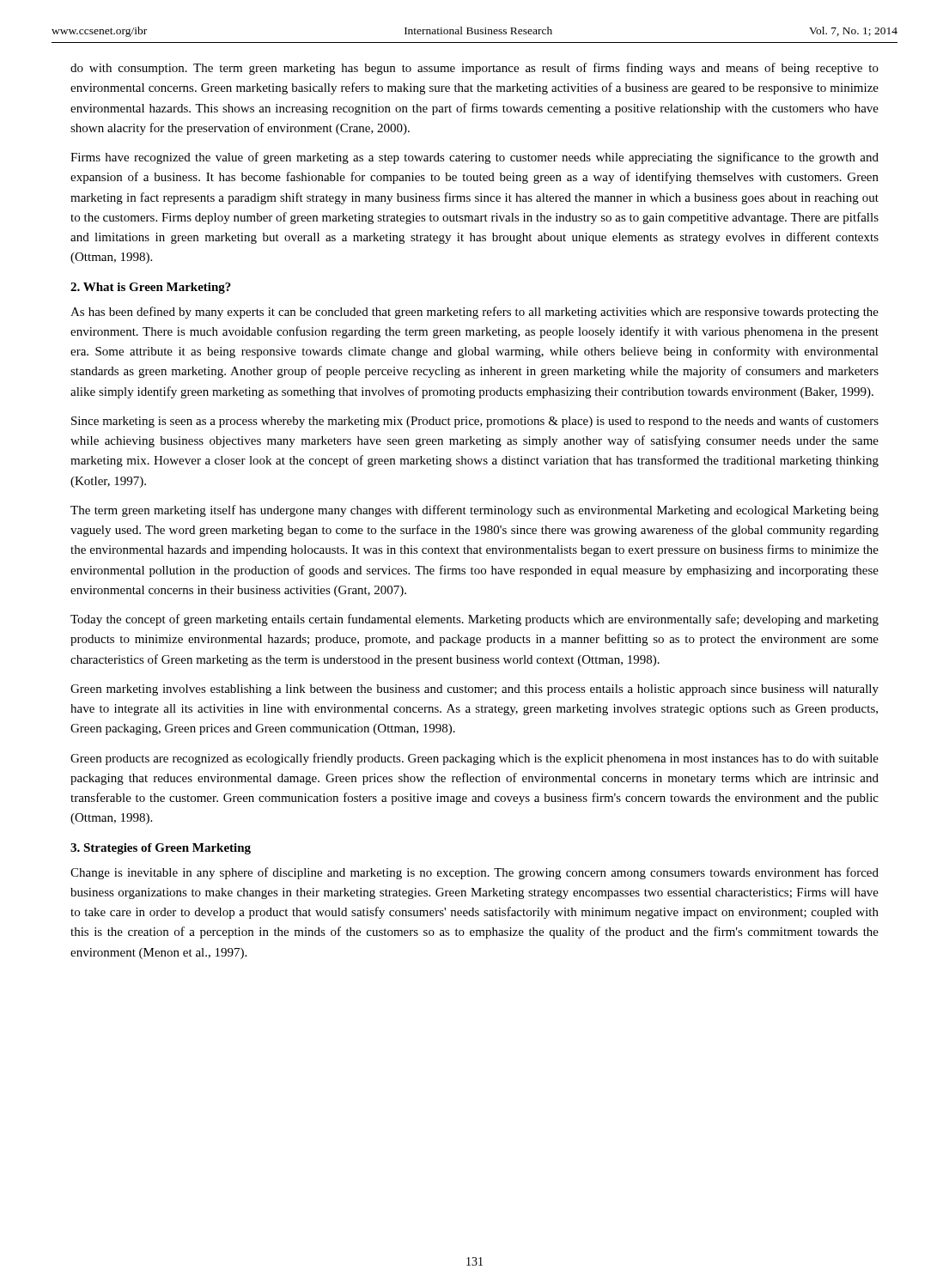Find the text starting "3. Strategies of"
Image resolution: width=949 pixels, height=1288 pixels.
point(161,847)
